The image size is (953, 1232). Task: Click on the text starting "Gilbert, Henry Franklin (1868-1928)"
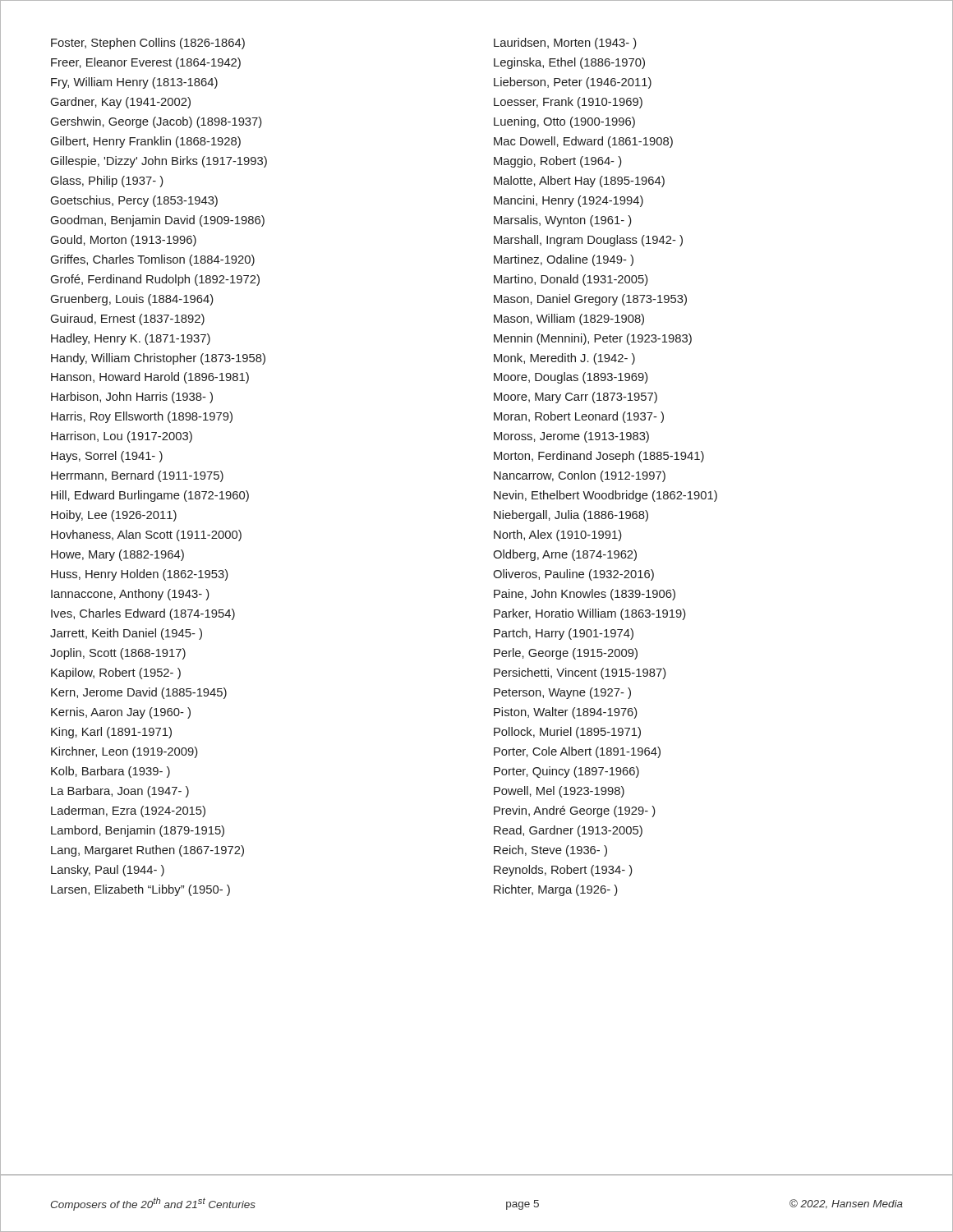146,141
